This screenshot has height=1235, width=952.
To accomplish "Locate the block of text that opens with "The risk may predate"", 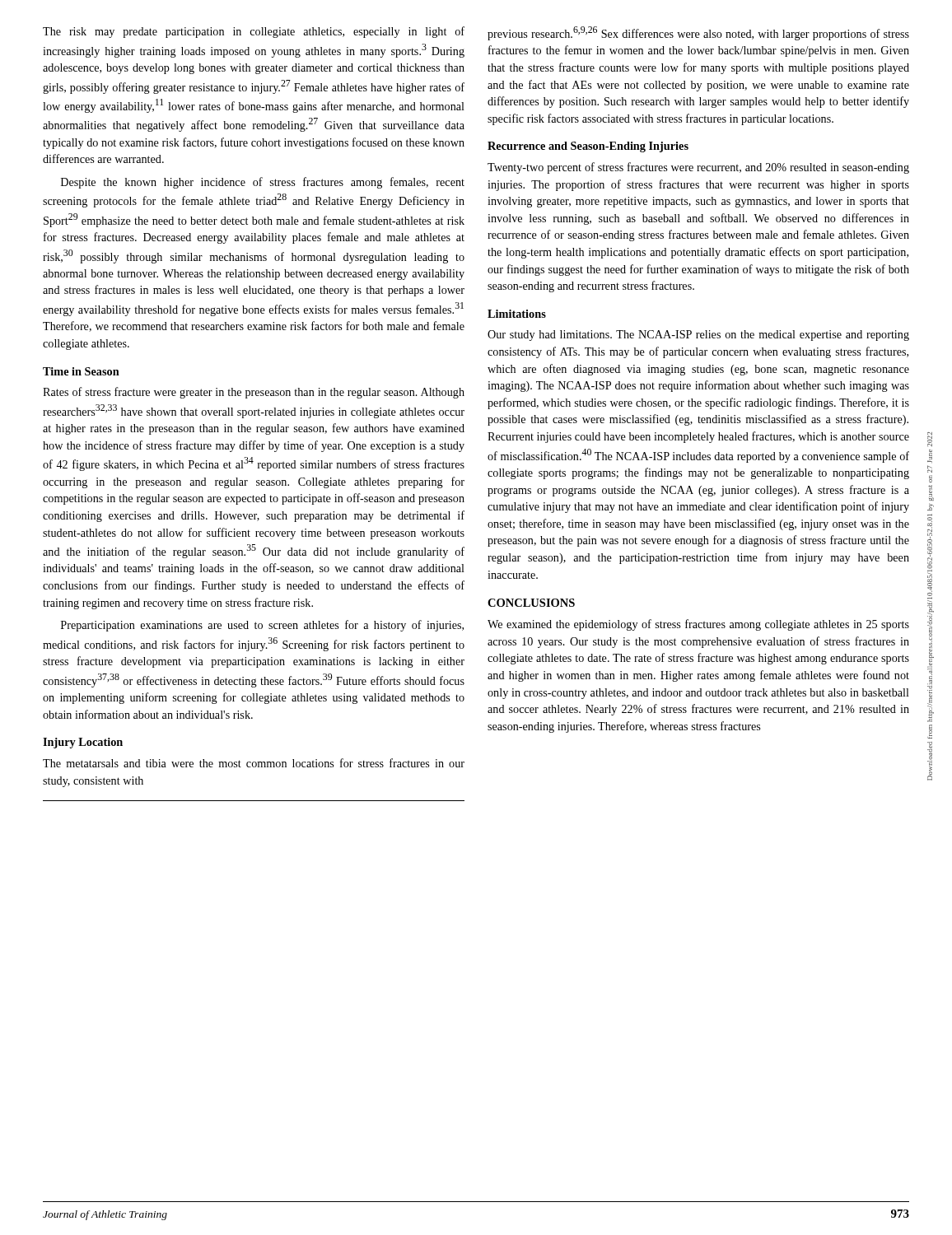I will point(254,95).
